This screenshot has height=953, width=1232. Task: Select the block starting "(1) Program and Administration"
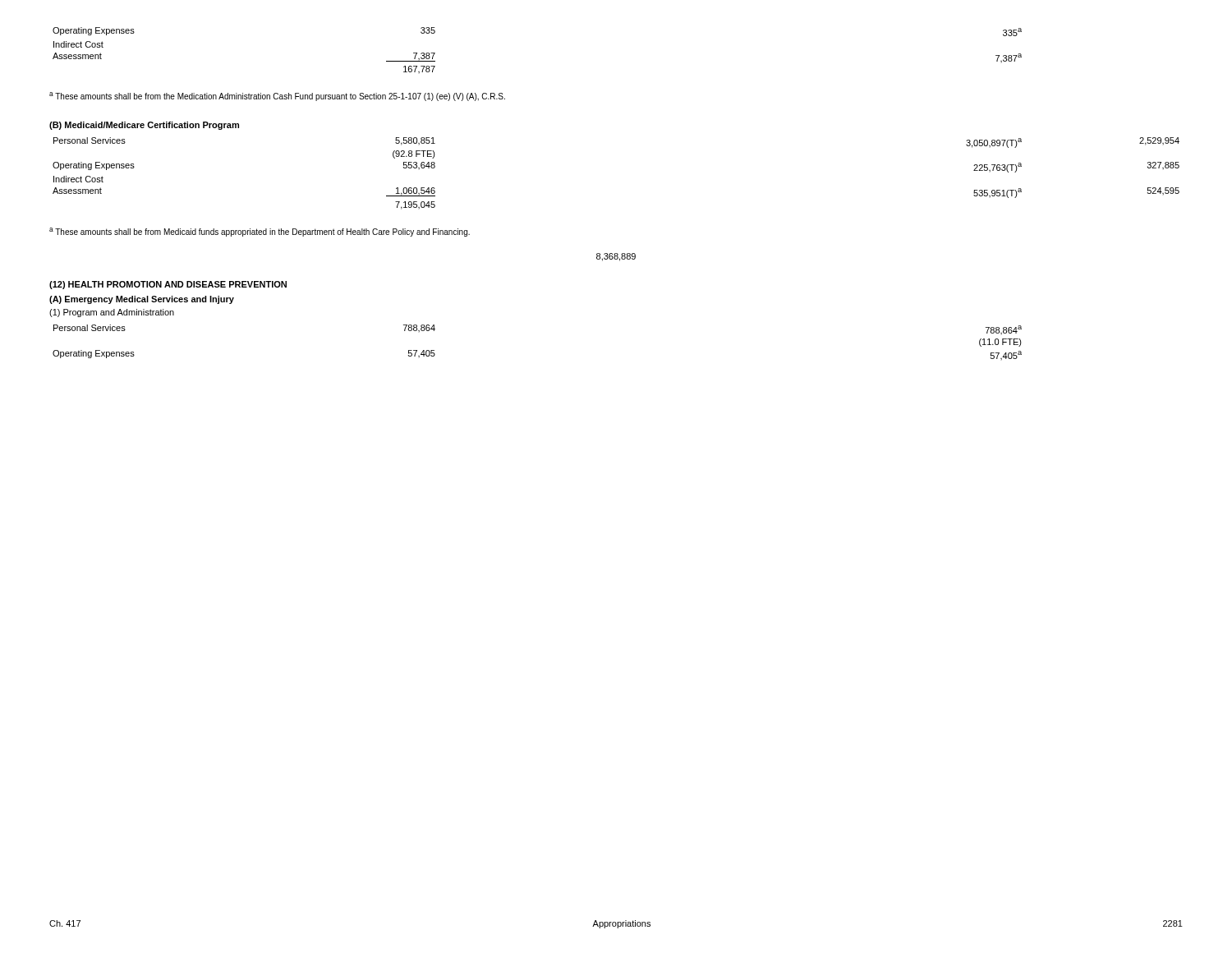[112, 312]
